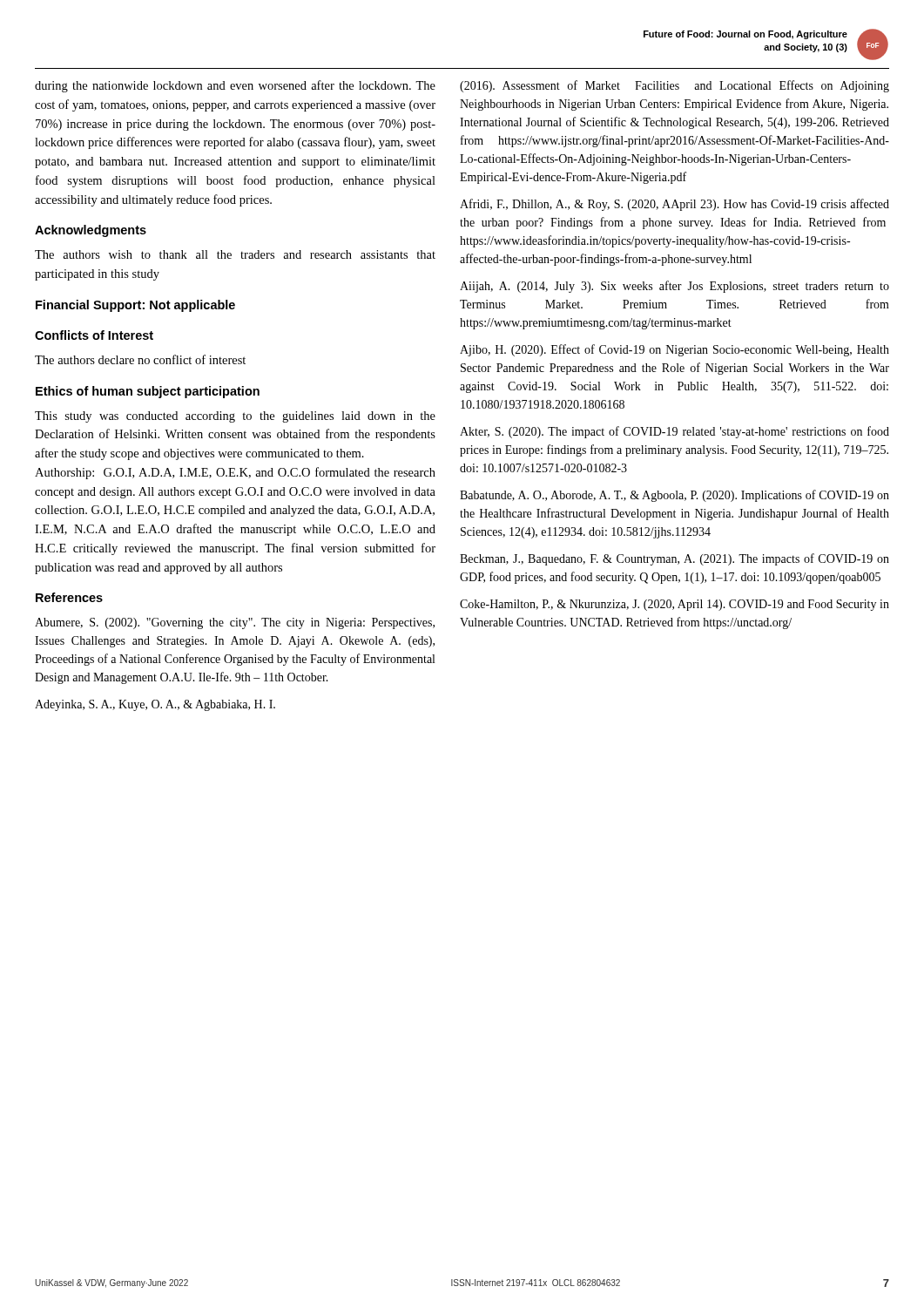Select the region starting "Beckman, J., Baquedano, F."
The width and height of the screenshot is (924, 1307).
(674, 568)
